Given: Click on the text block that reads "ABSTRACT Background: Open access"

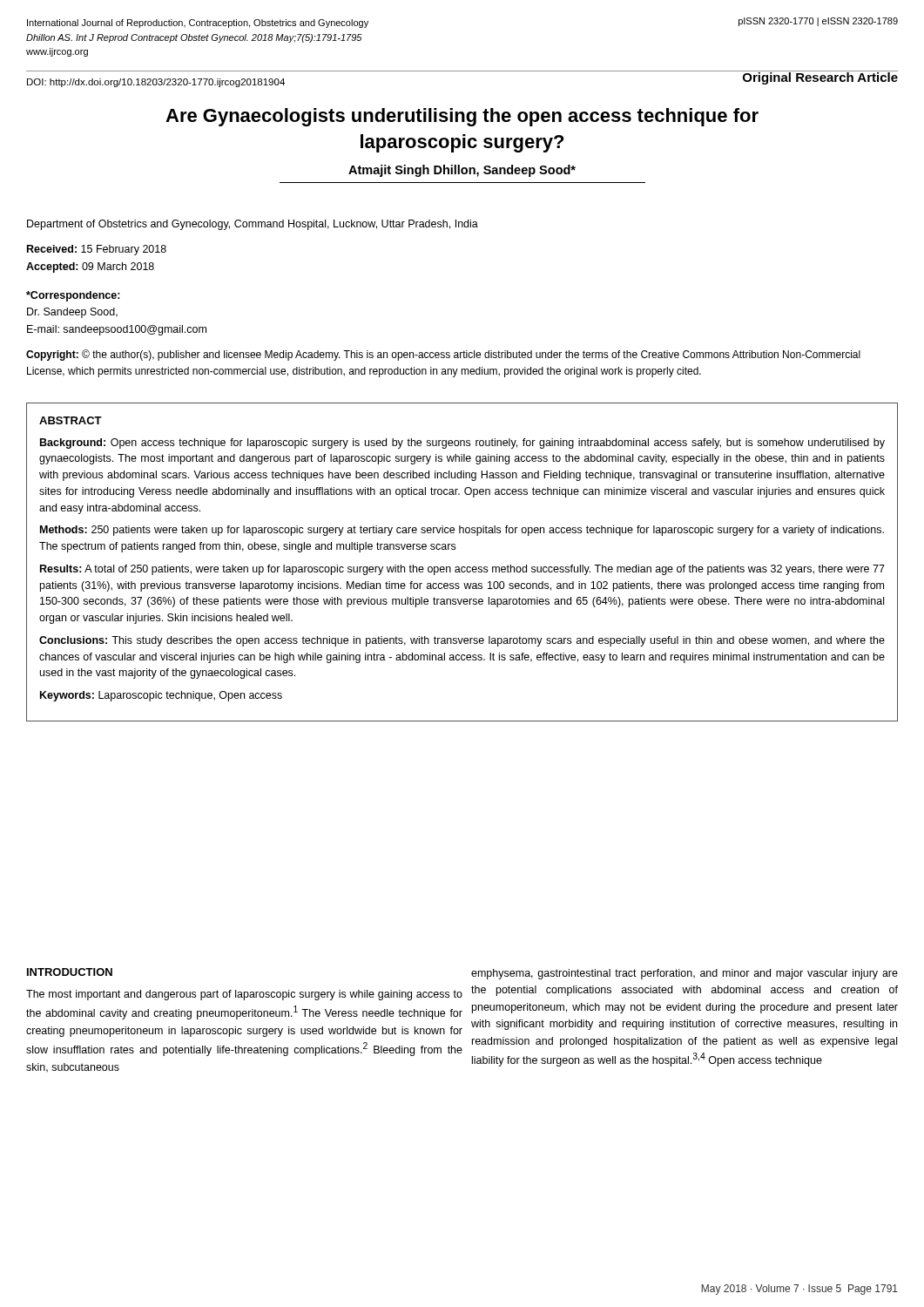Looking at the screenshot, I should click(x=462, y=558).
